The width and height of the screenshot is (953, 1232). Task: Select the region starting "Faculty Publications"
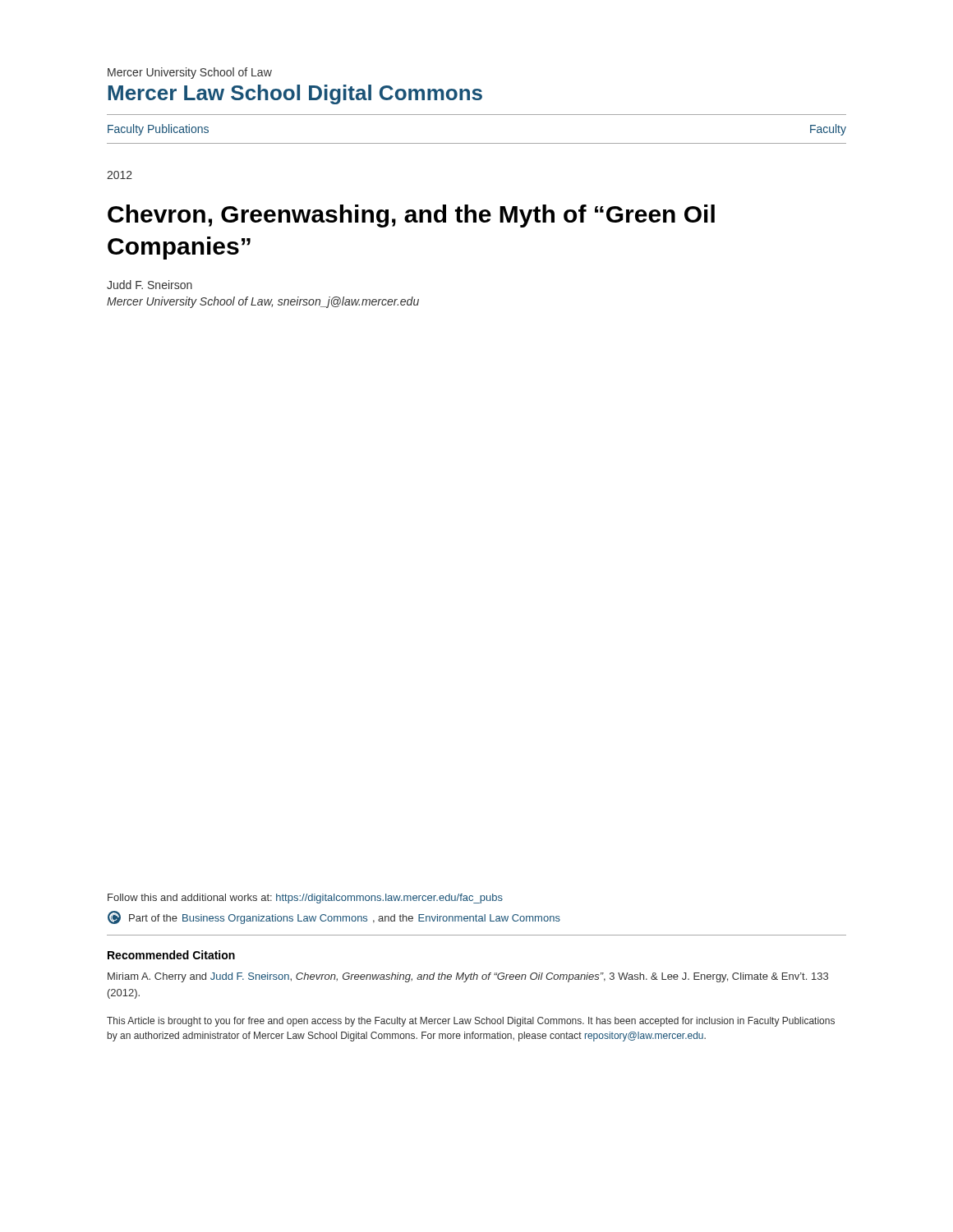point(158,129)
